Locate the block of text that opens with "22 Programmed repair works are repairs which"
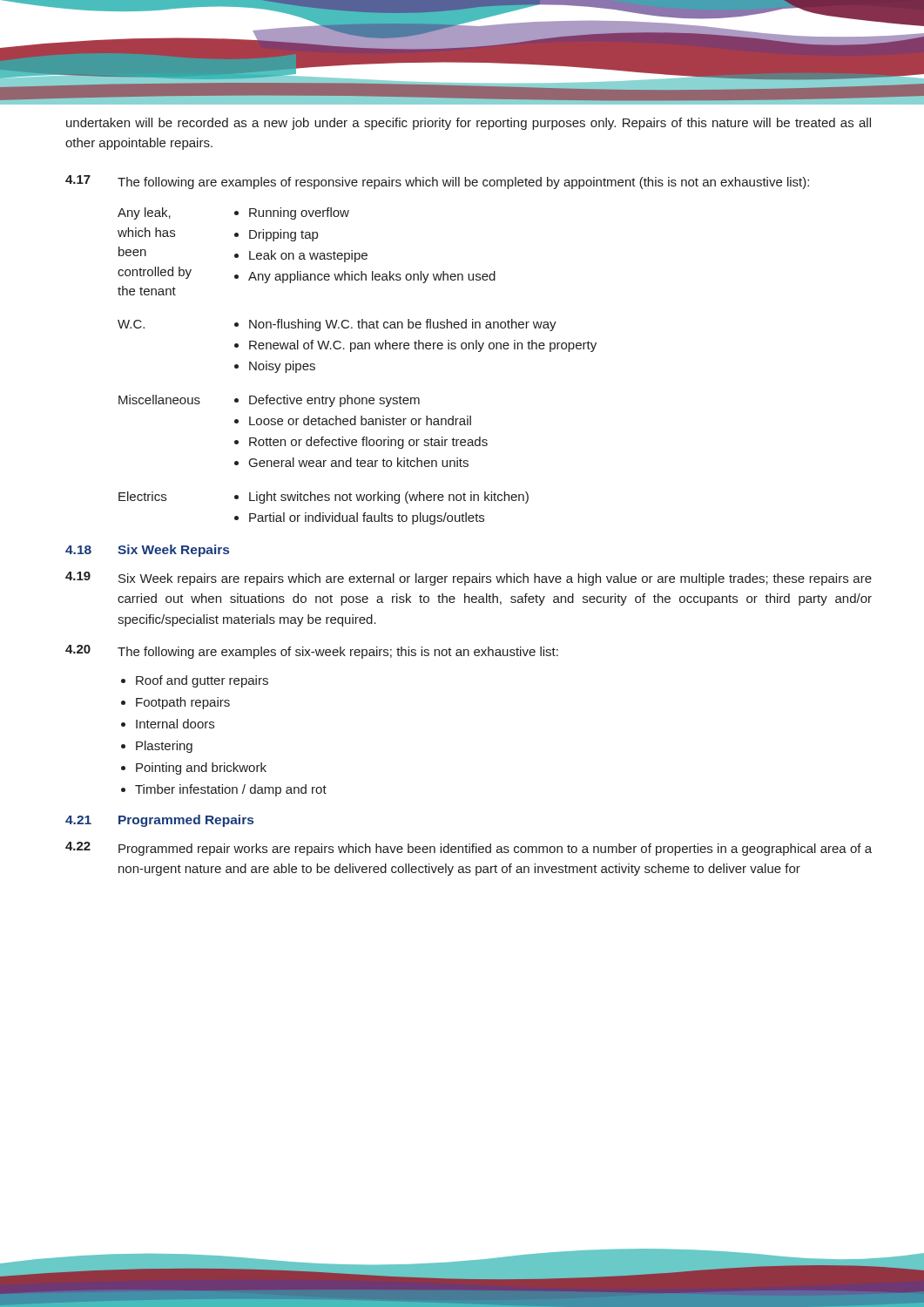Viewport: 924px width, 1307px height. coord(469,858)
